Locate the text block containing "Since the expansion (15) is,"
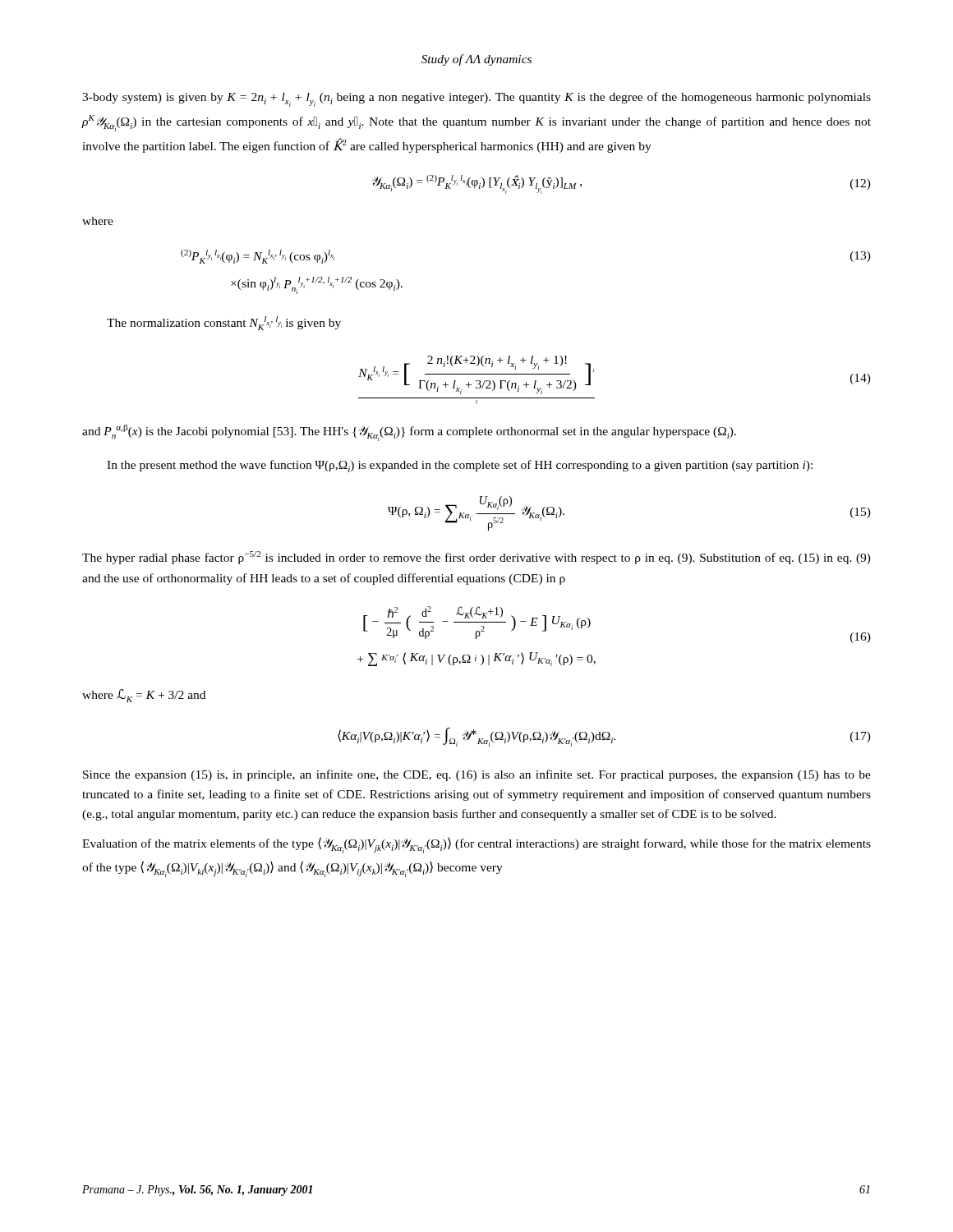Screen dimensions: 1232x953 click(x=476, y=794)
